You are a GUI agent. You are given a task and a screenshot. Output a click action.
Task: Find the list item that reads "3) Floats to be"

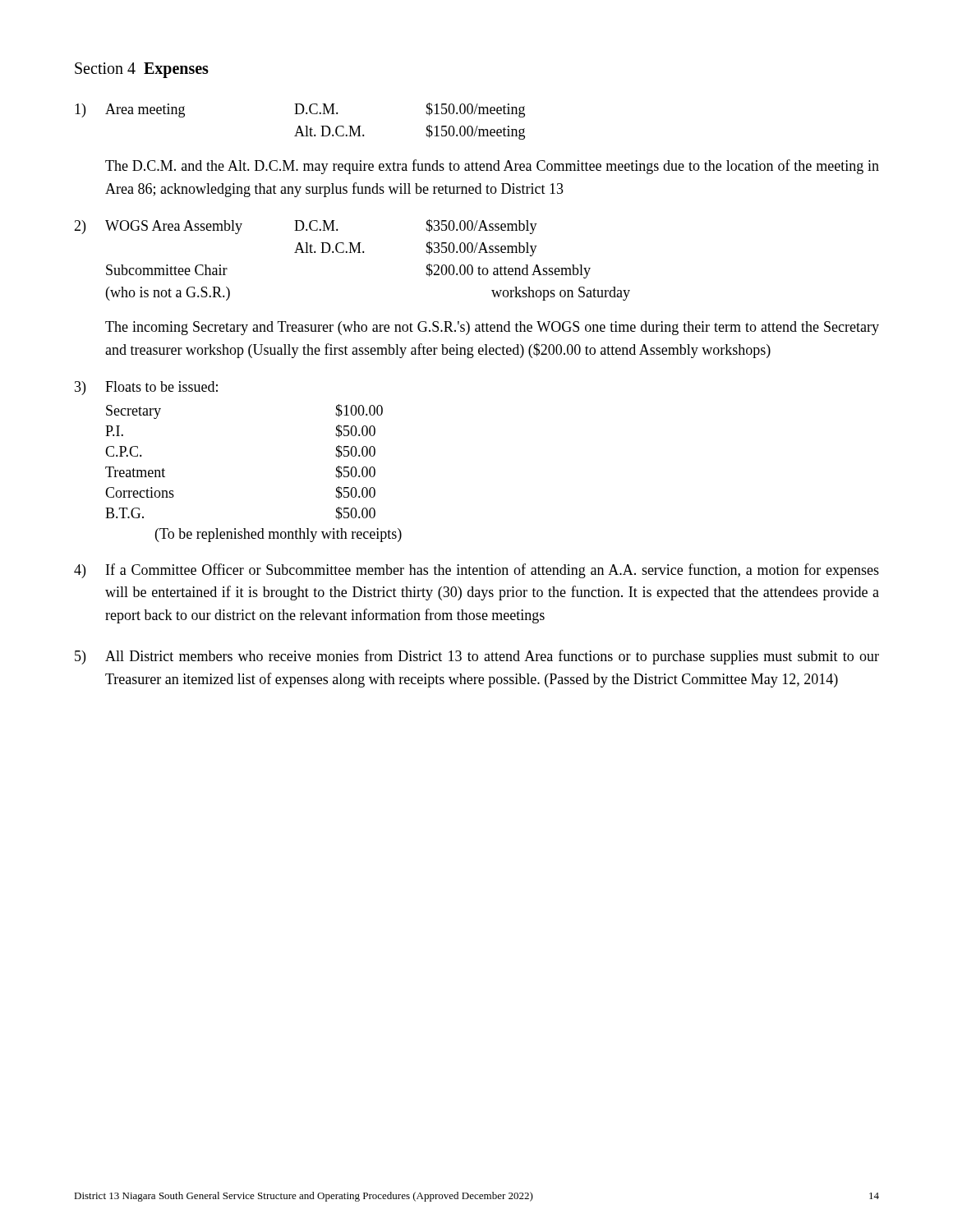(146, 388)
